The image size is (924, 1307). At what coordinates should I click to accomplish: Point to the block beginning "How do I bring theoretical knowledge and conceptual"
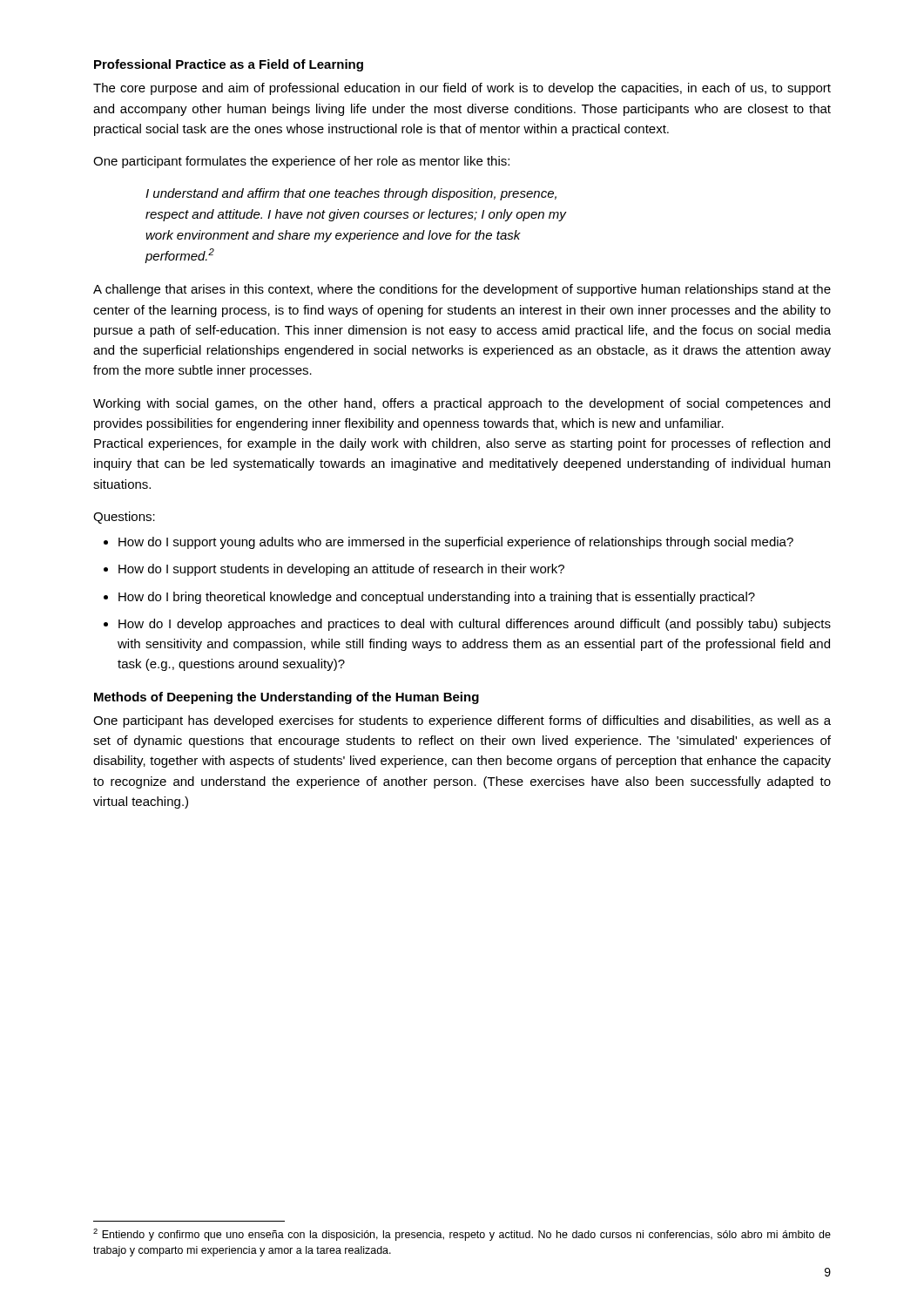pos(436,596)
